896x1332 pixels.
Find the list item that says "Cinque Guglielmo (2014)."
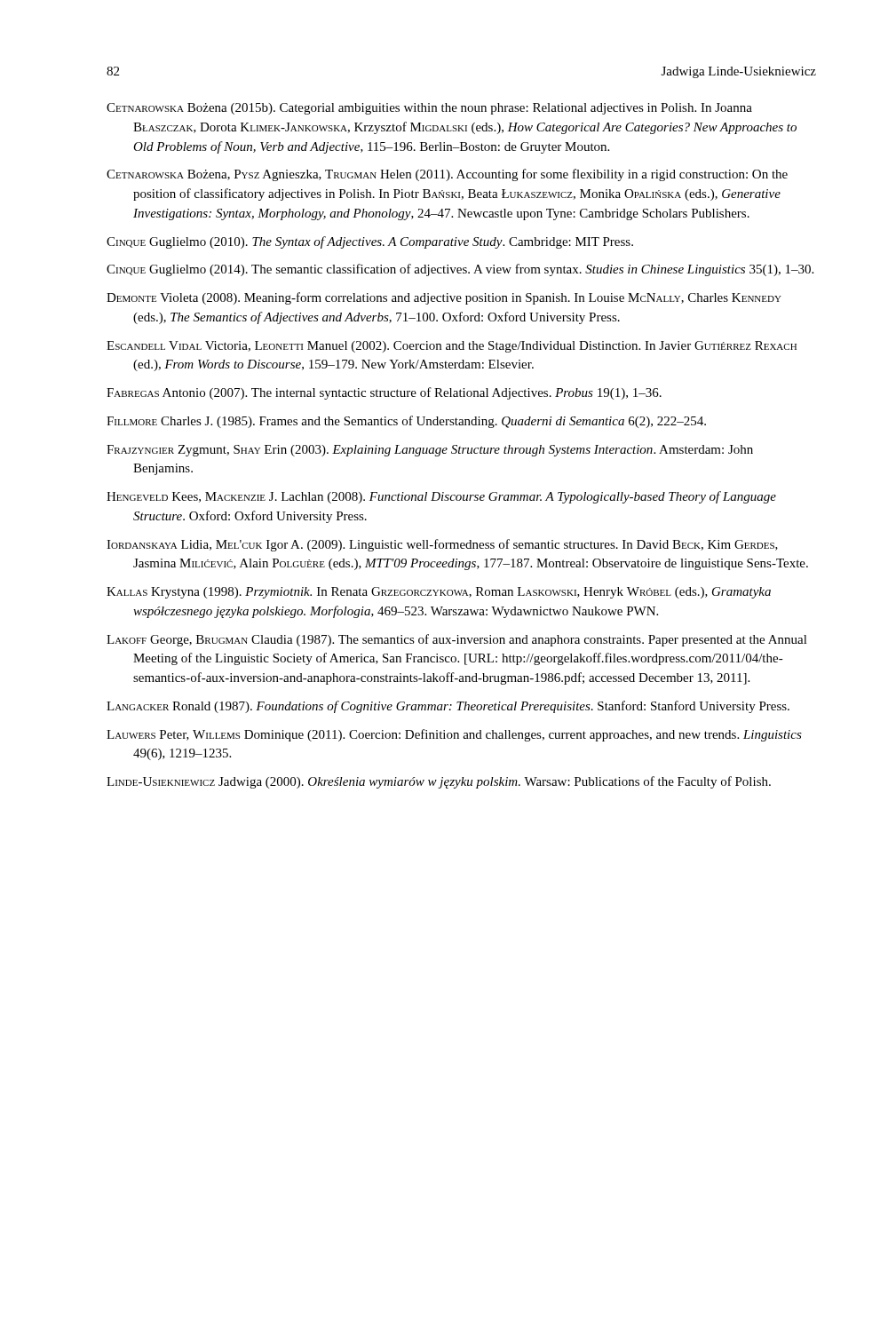pos(460,269)
